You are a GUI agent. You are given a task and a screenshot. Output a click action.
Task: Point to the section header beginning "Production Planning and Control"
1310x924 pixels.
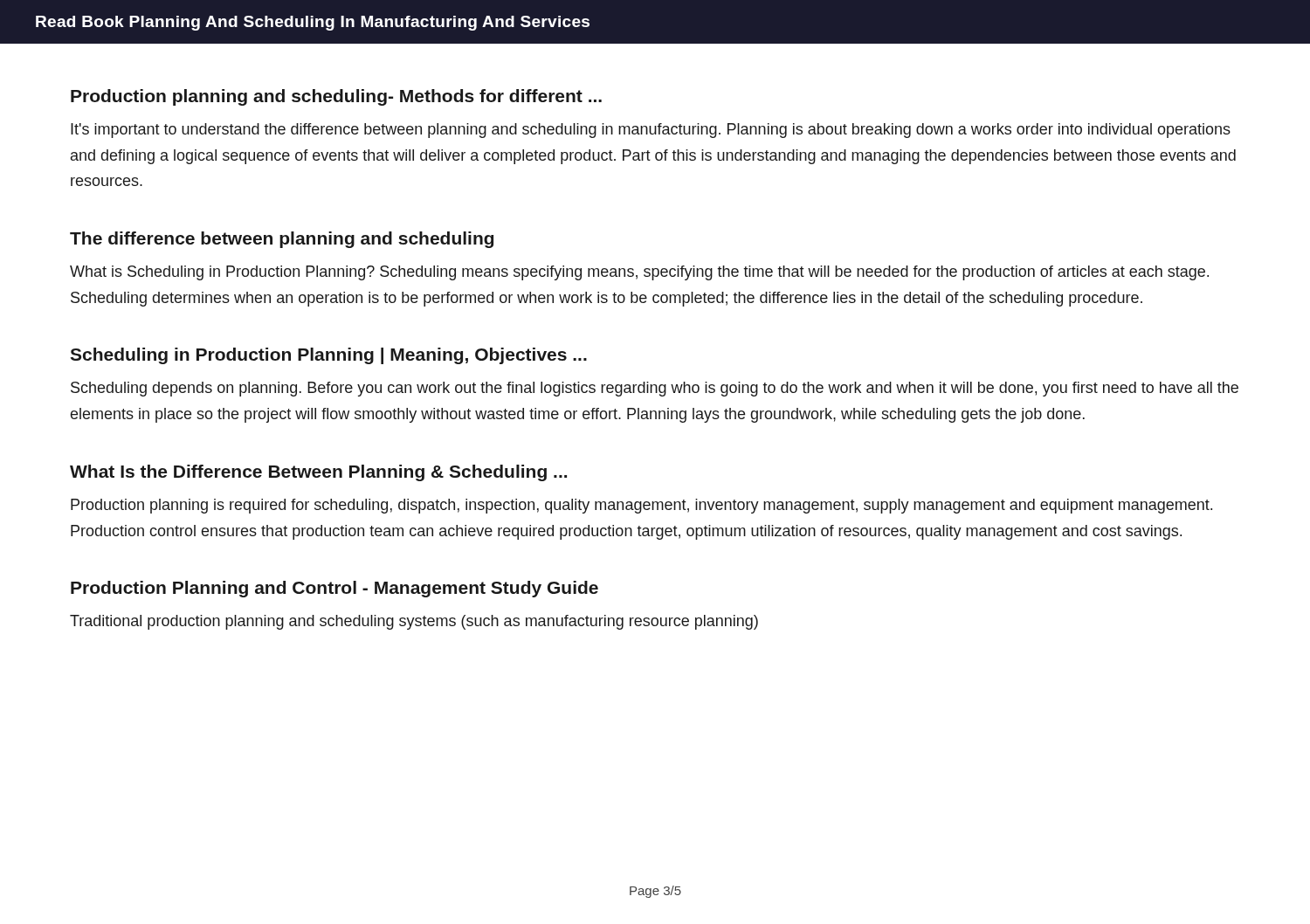334,587
